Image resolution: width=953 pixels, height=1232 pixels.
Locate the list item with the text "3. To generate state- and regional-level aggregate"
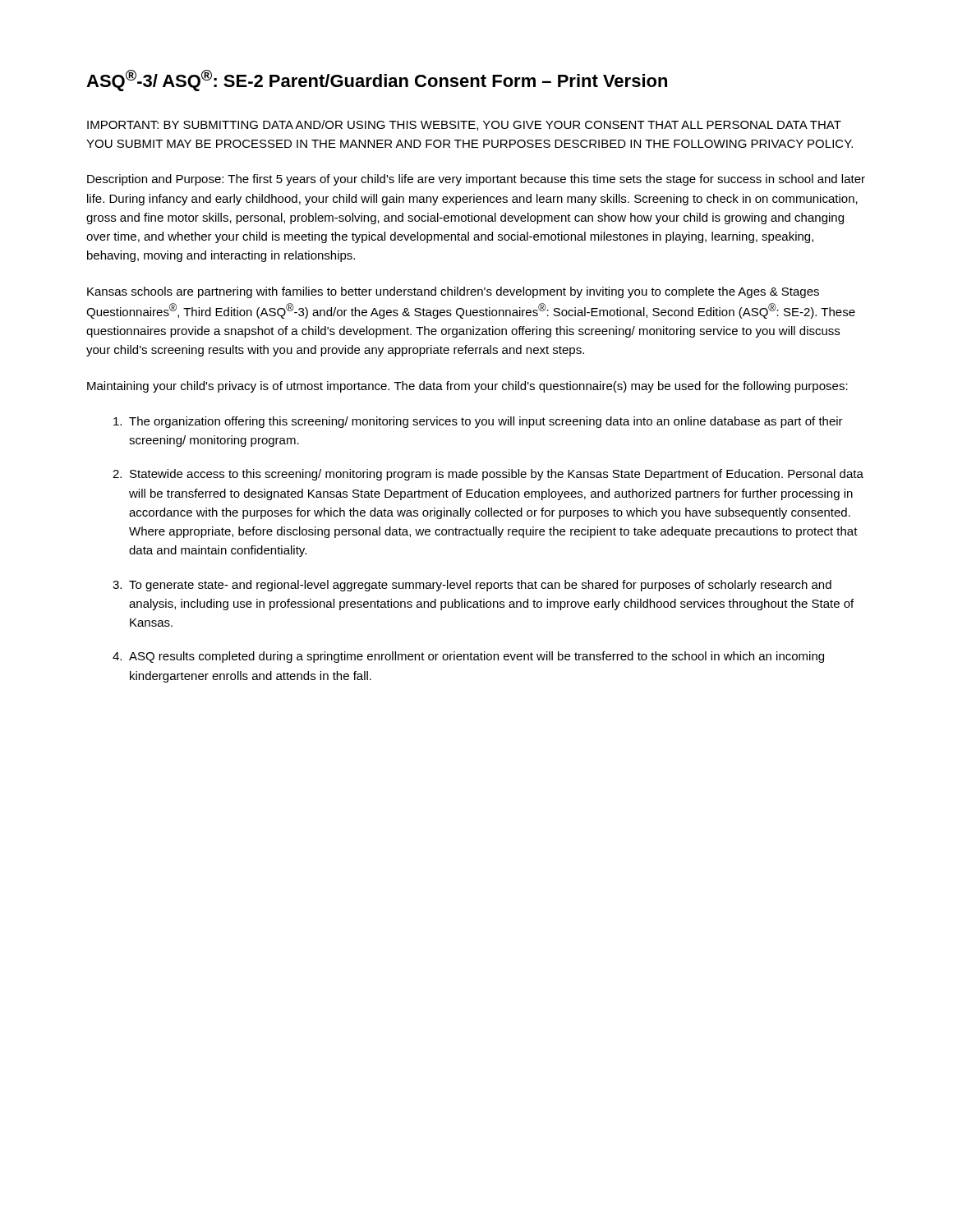click(476, 603)
